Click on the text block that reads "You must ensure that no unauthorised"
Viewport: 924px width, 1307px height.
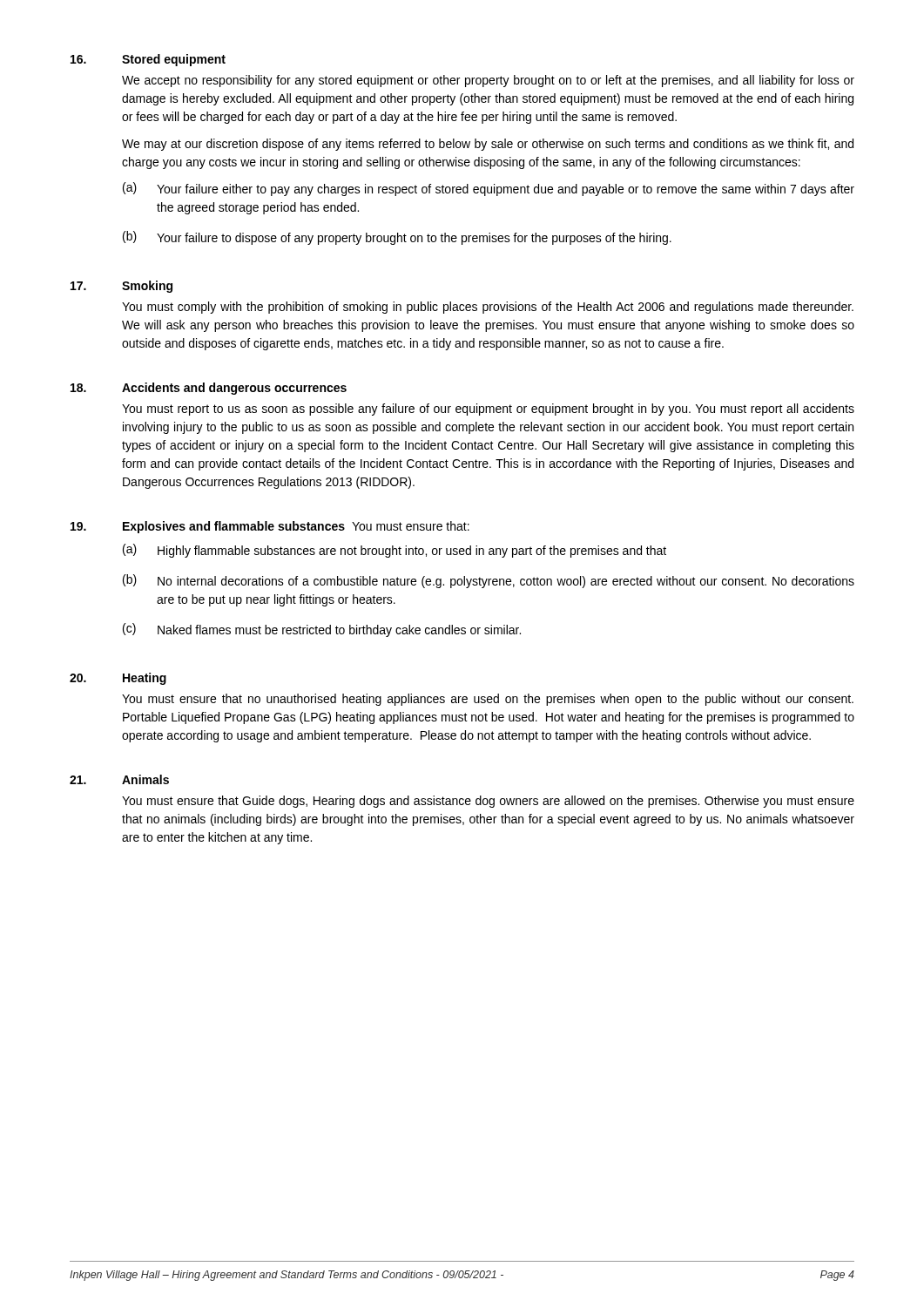[488, 718]
